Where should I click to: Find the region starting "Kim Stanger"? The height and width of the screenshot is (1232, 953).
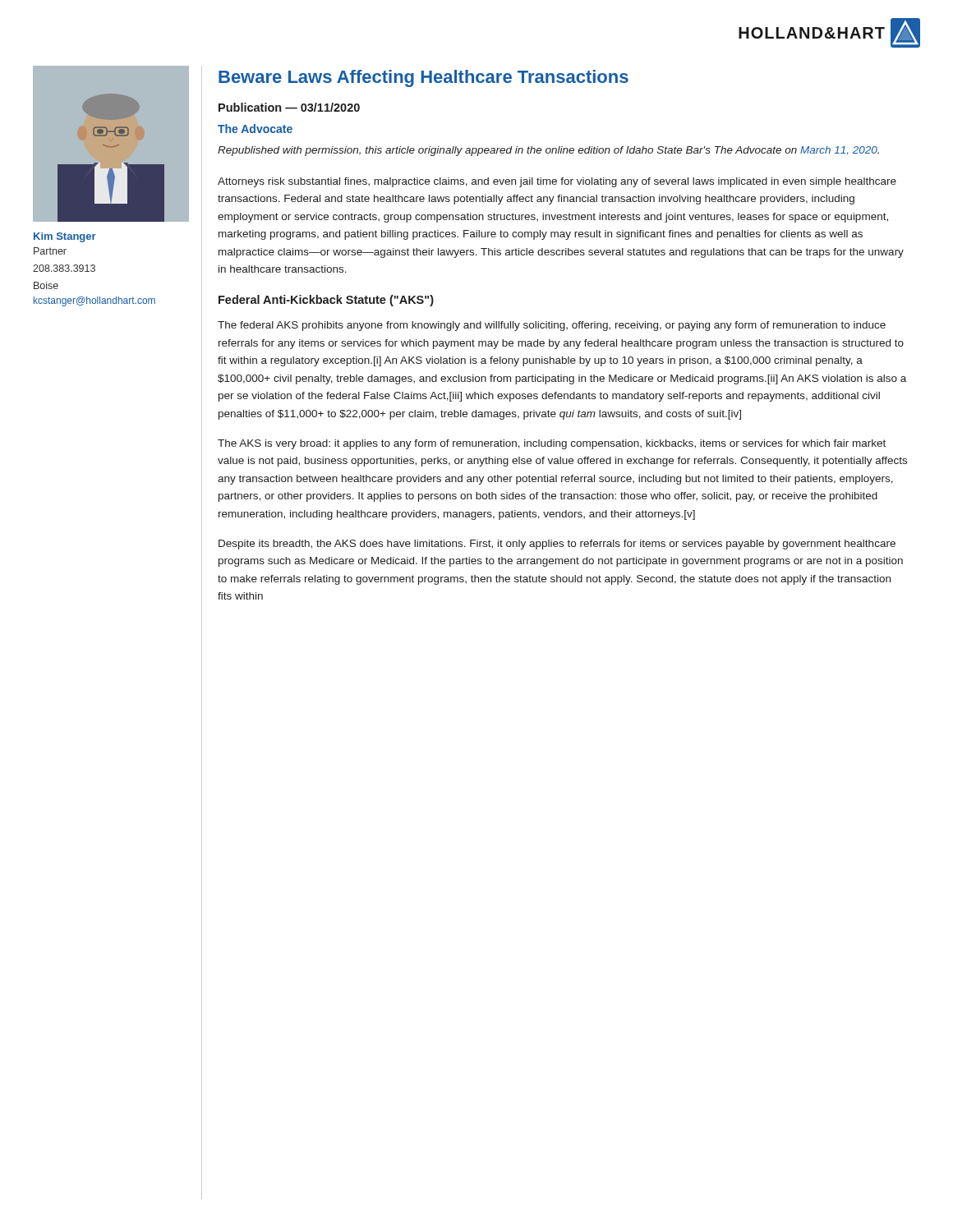(x=64, y=236)
